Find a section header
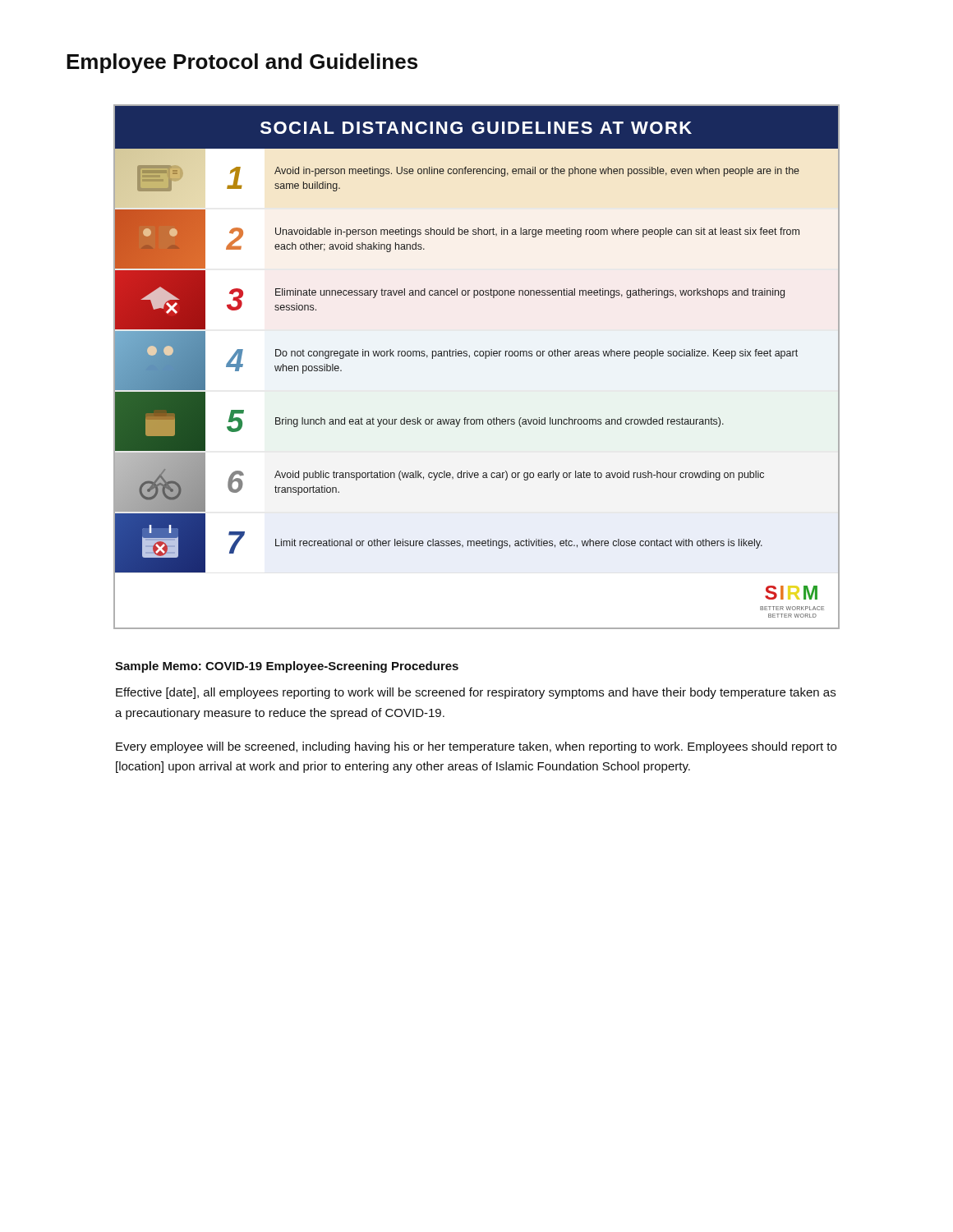953x1232 pixels. point(287,666)
